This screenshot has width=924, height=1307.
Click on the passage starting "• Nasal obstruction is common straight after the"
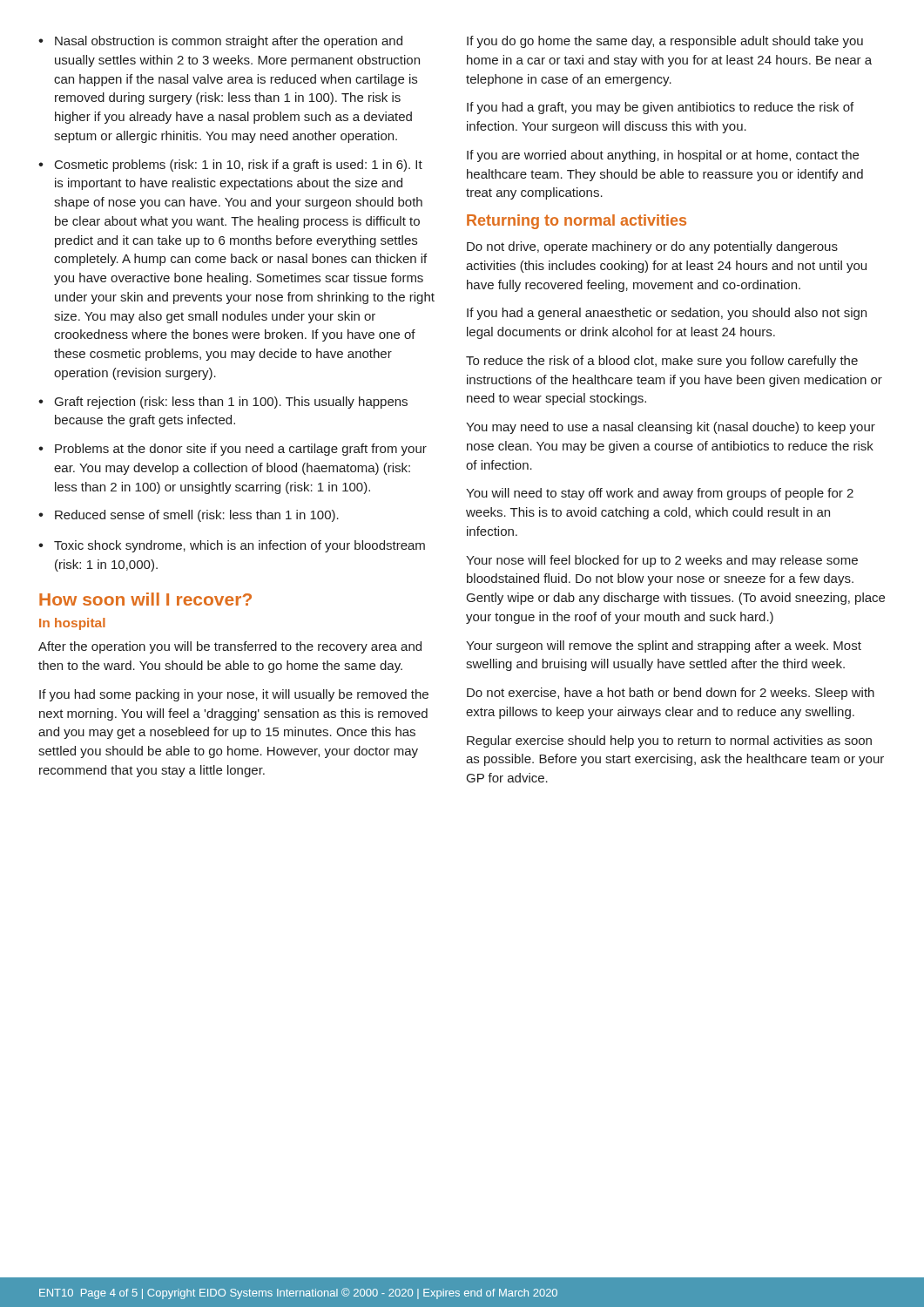[x=236, y=88]
